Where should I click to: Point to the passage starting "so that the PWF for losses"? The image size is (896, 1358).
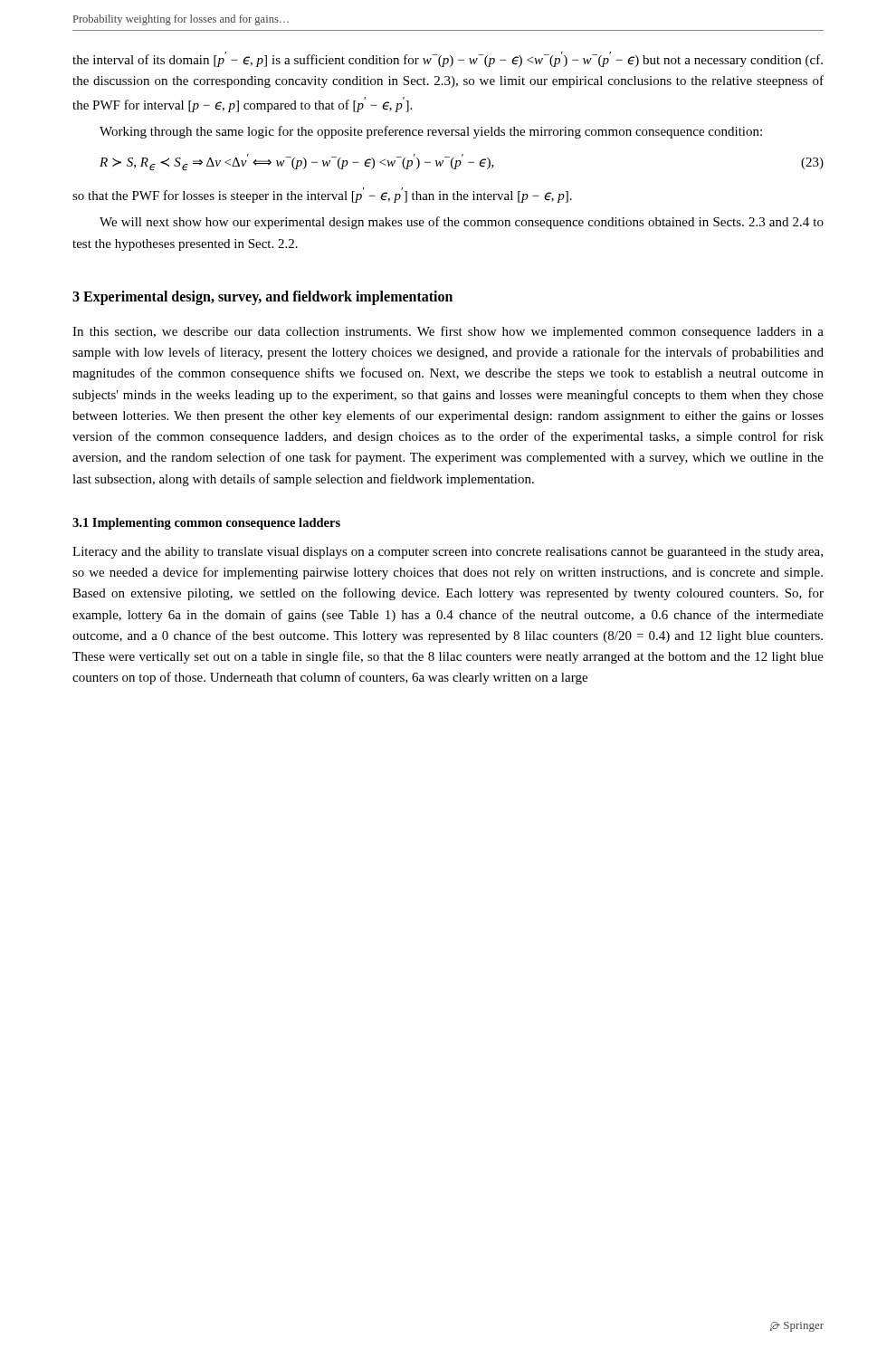[x=322, y=194]
